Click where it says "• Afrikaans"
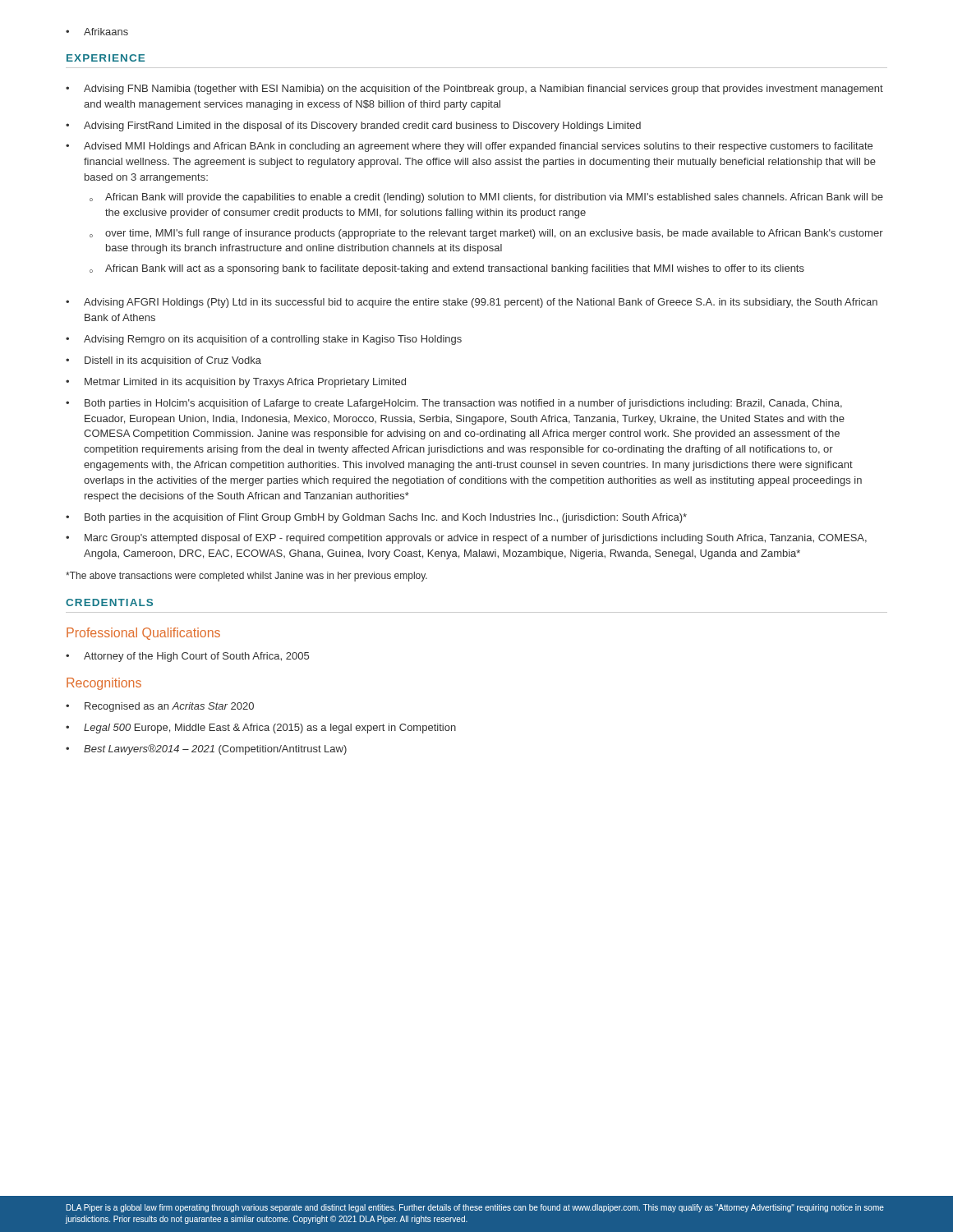 (97, 32)
